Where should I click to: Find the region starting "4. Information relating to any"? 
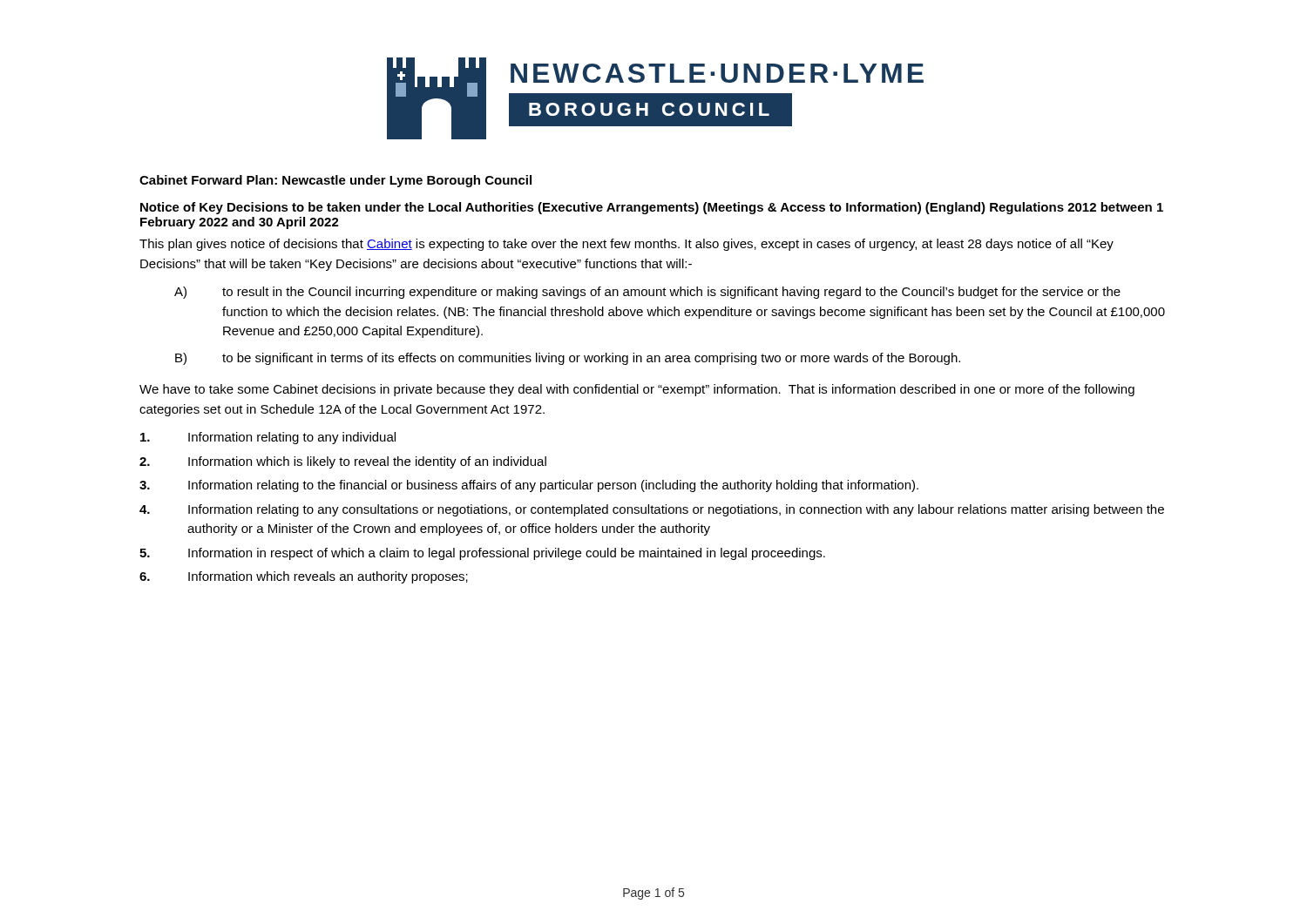[x=654, y=519]
